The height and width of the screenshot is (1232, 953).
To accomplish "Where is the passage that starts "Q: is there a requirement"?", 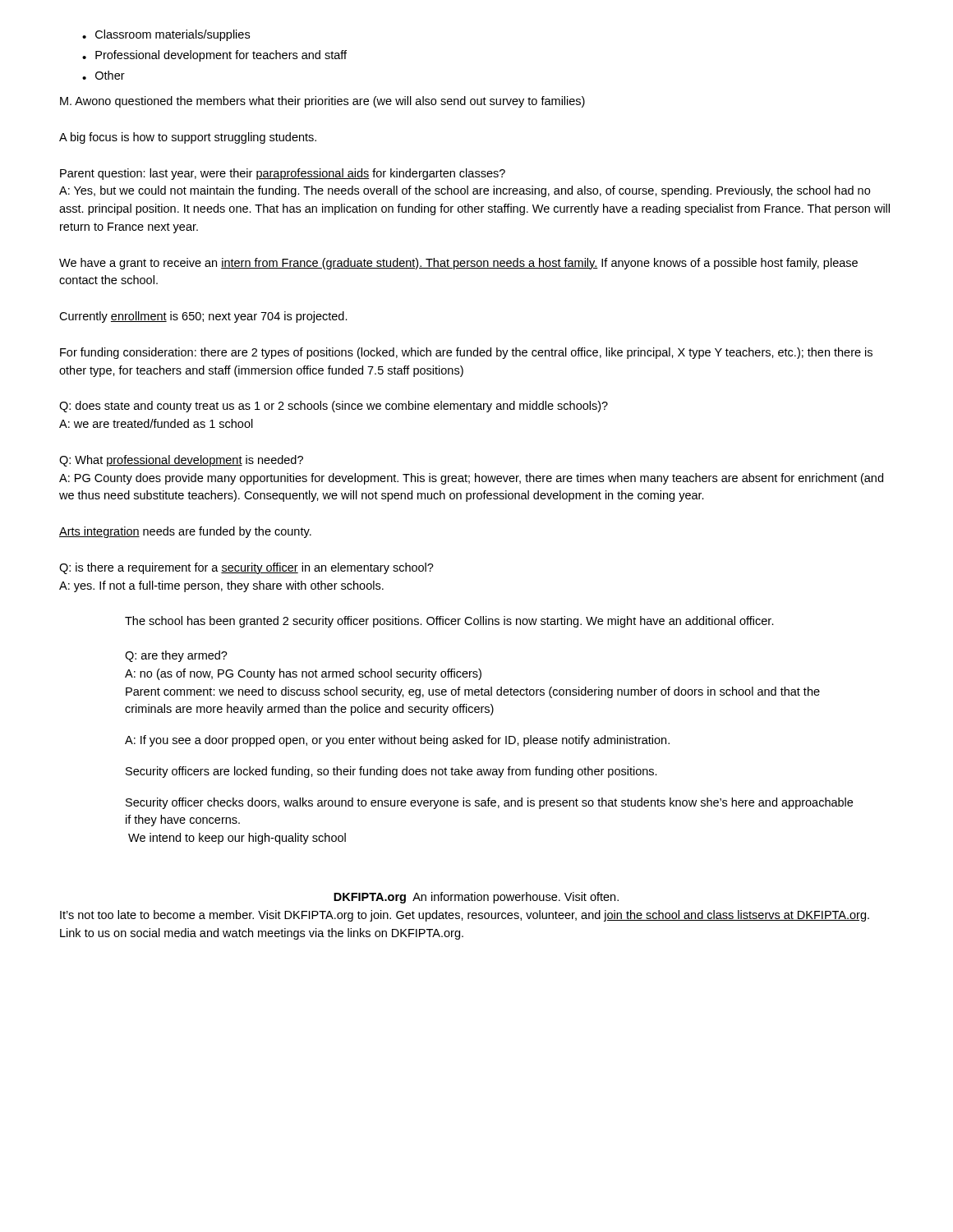I will click(246, 576).
